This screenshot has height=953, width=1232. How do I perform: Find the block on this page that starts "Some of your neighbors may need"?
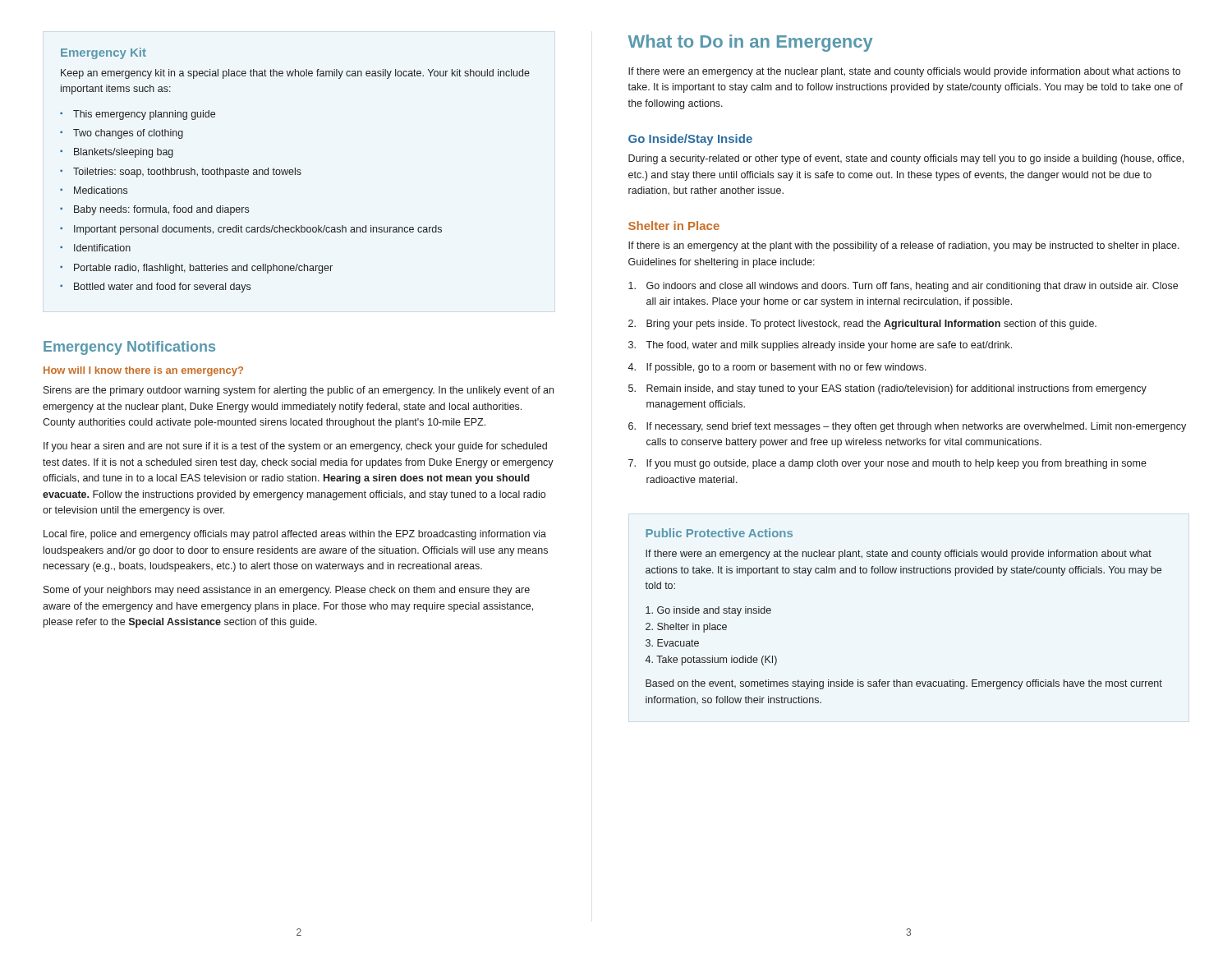coord(288,606)
